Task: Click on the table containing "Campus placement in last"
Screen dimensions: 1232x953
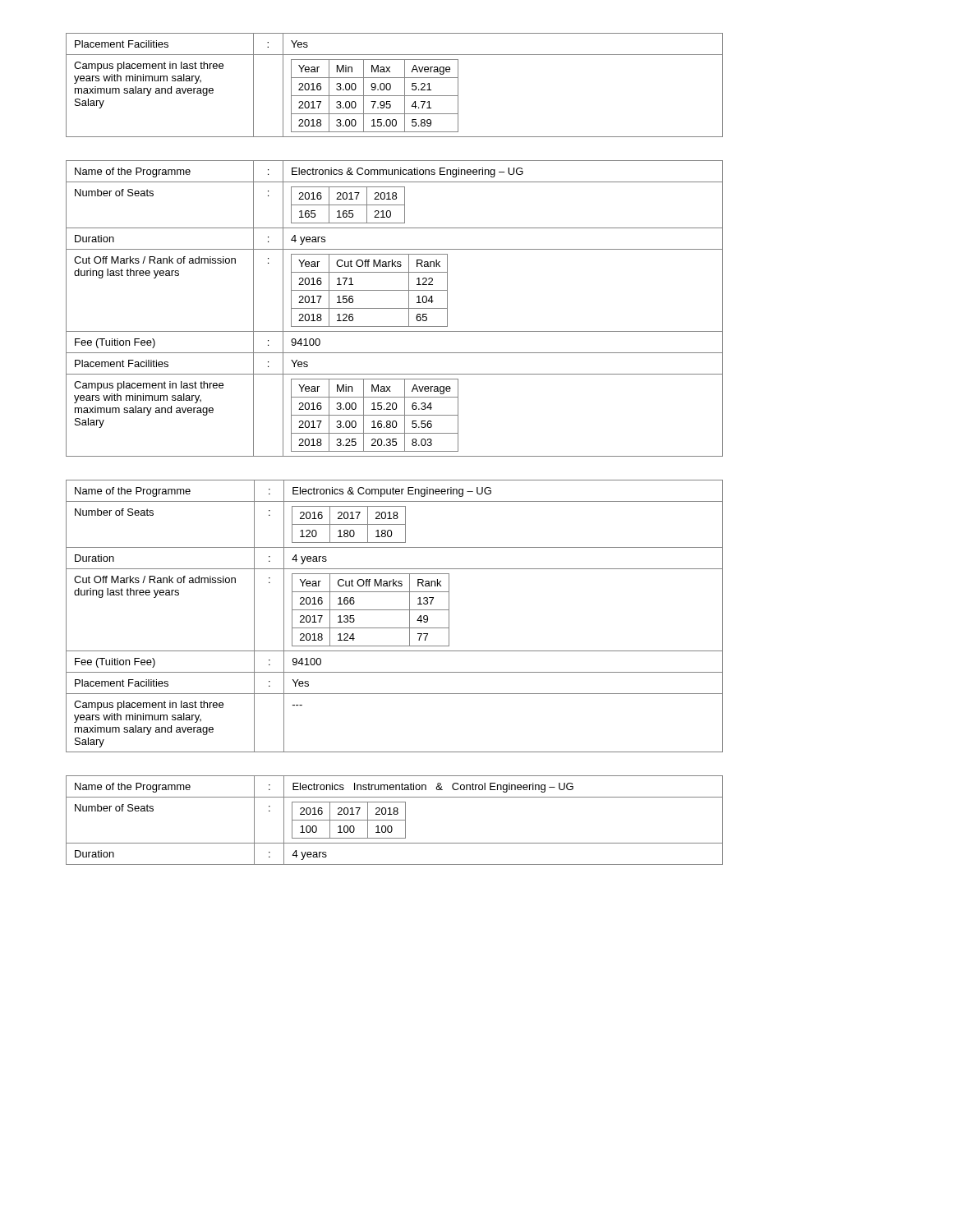Action: 476,85
